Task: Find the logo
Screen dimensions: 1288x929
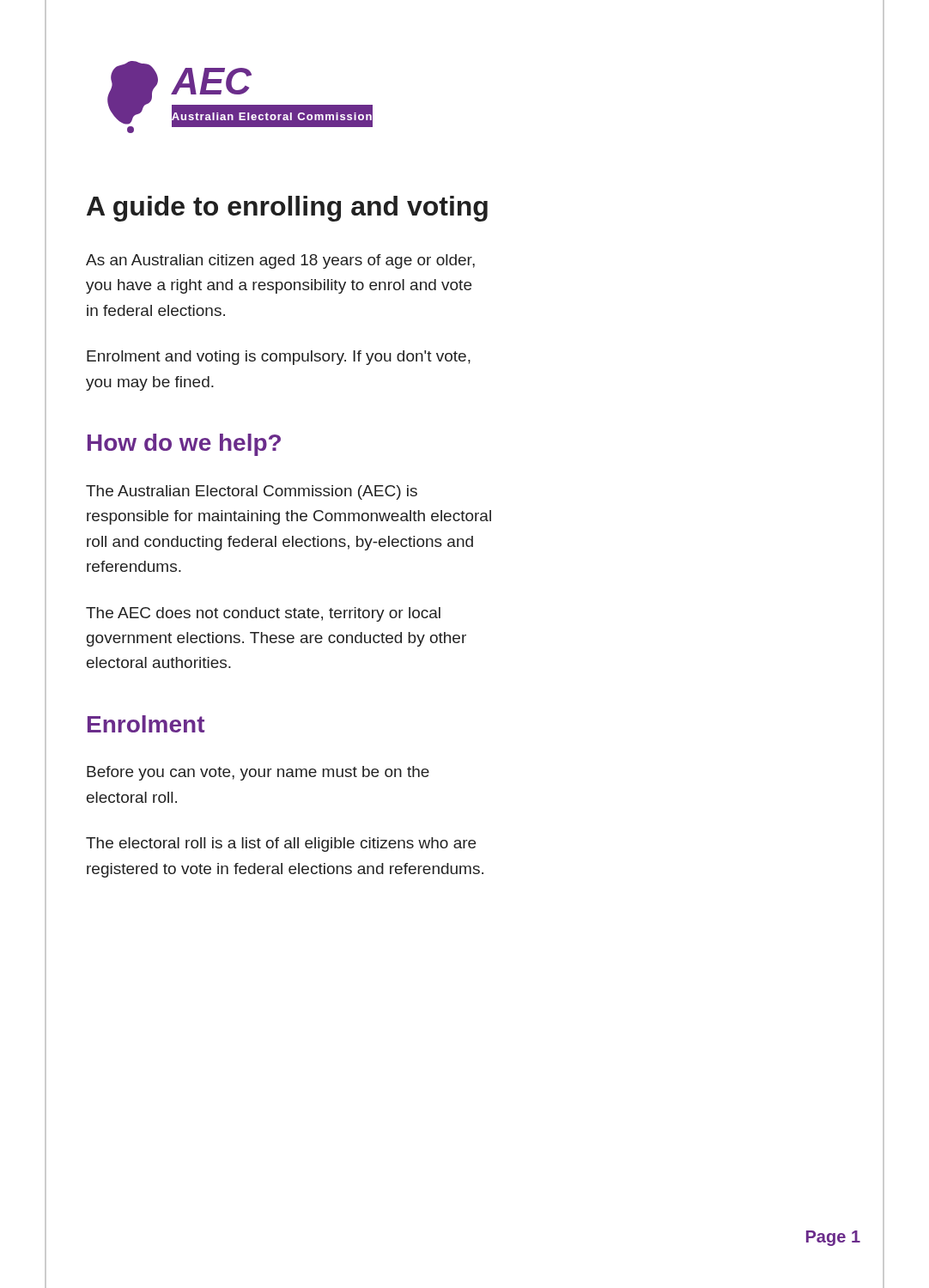Action: [x=386, y=94]
